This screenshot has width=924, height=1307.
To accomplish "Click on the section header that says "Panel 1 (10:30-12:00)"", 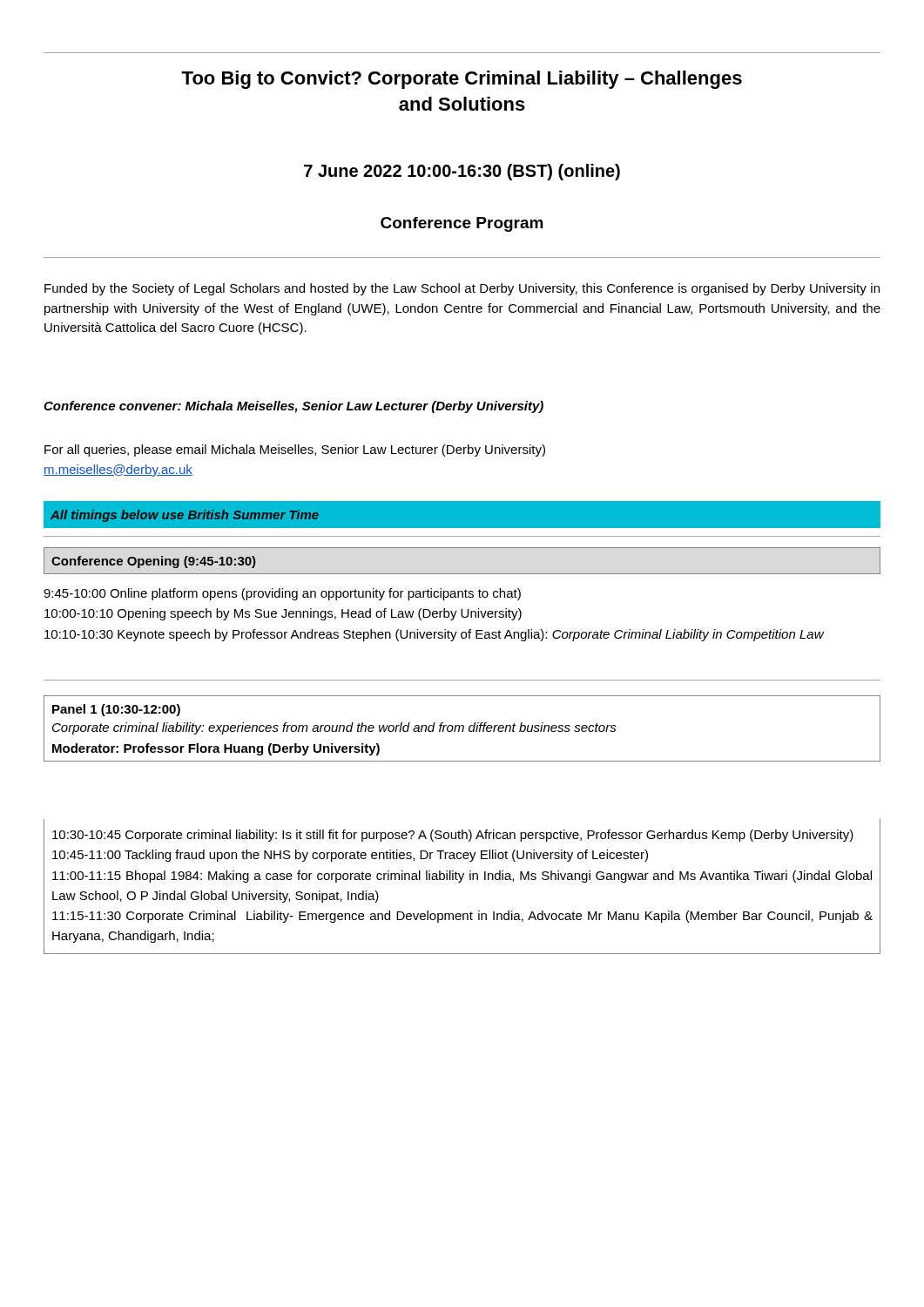I will pyautogui.click(x=462, y=728).
